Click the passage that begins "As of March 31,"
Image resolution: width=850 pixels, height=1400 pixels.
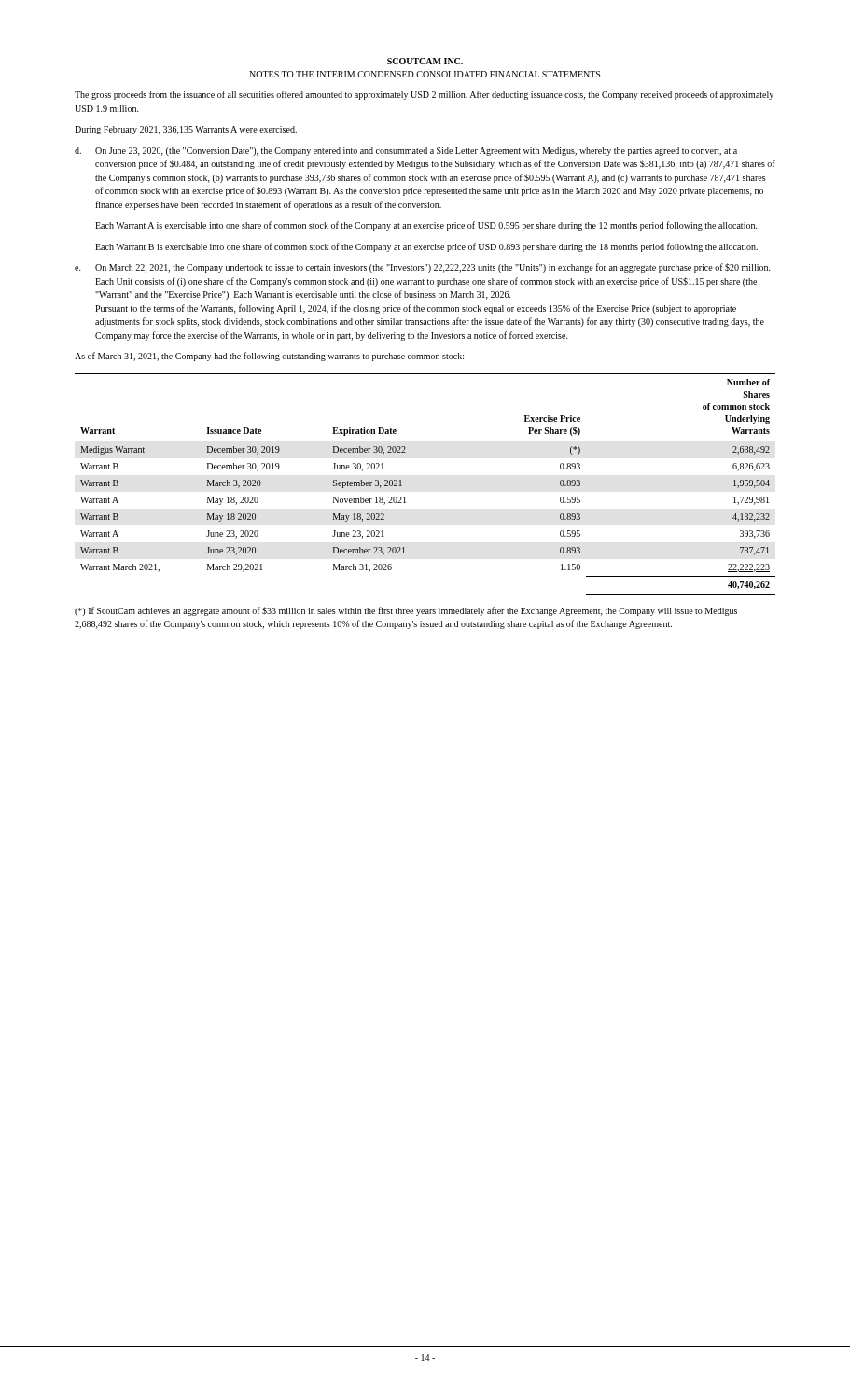point(270,356)
